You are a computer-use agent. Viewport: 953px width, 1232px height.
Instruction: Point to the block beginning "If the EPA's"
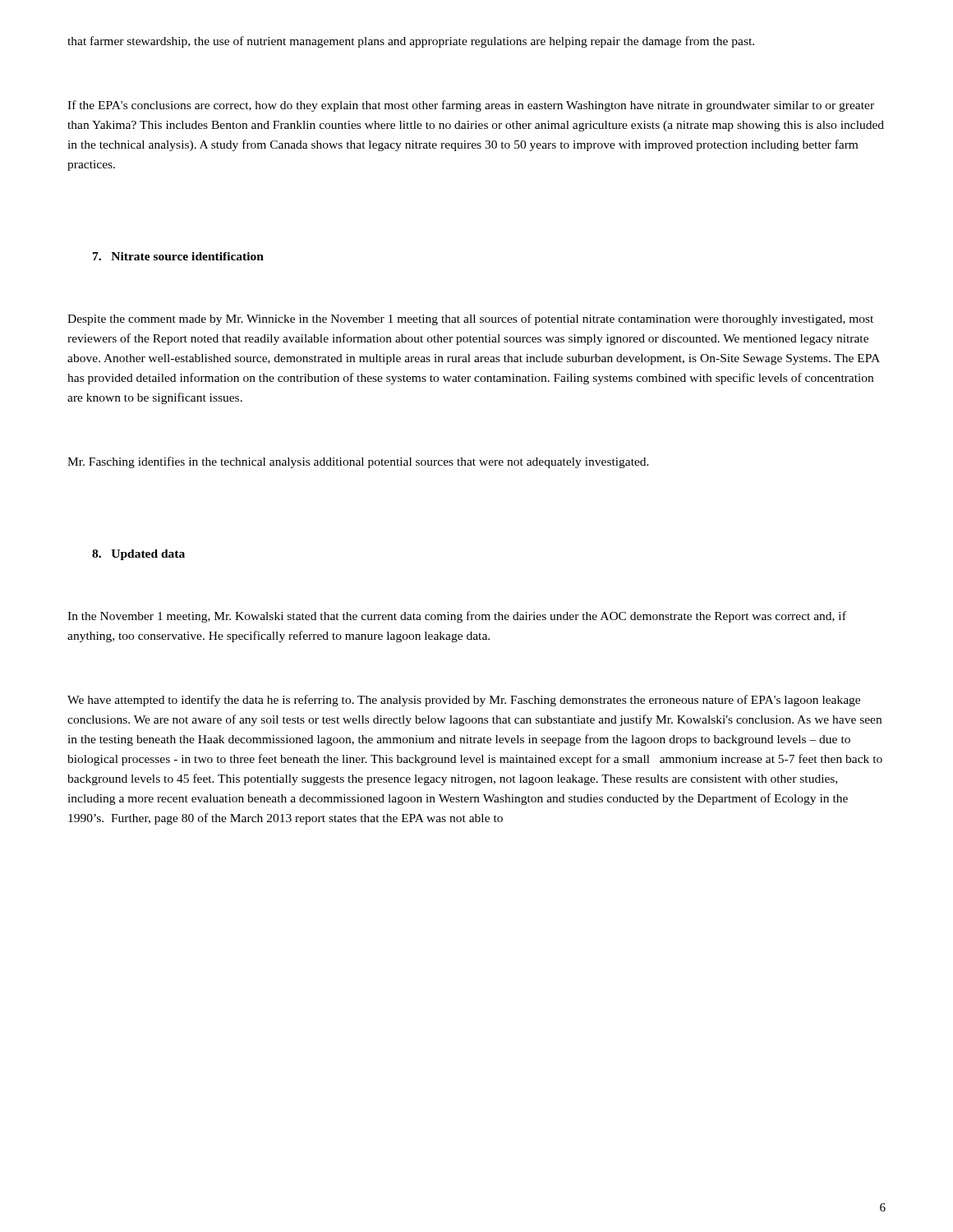[476, 134]
